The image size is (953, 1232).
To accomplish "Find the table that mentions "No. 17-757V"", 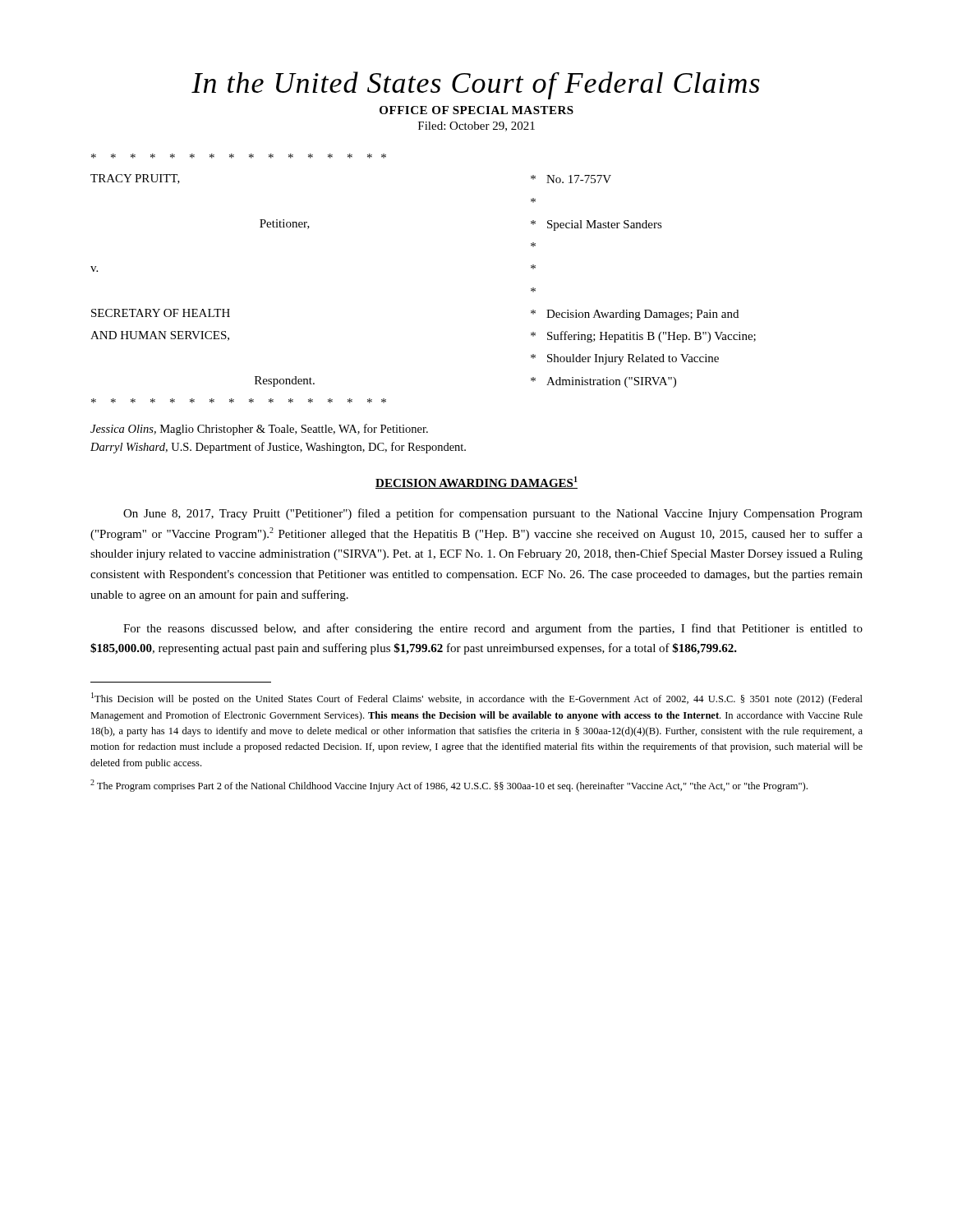I will pyautogui.click(x=476, y=280).
